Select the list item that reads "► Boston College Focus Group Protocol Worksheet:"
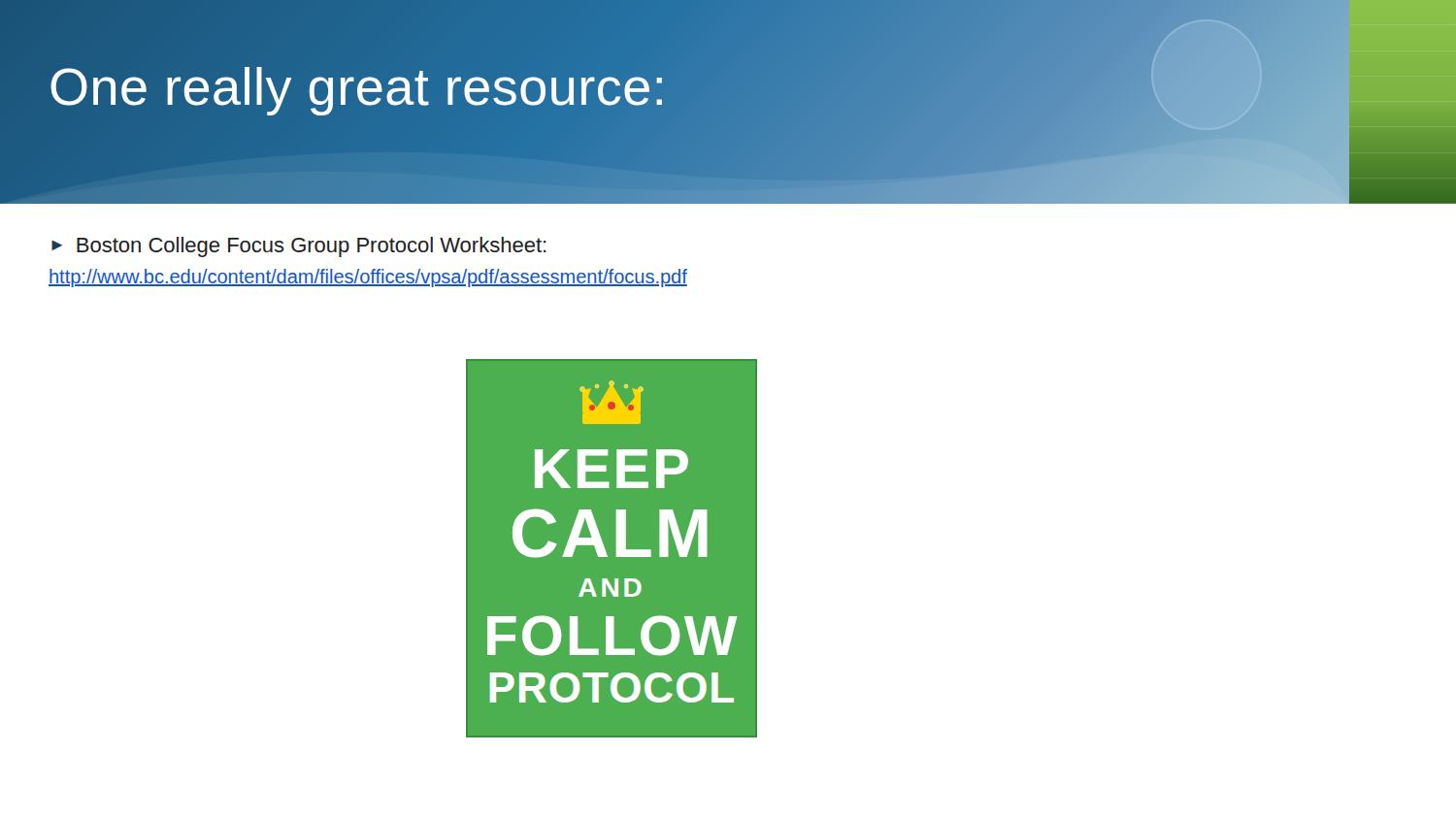The image size is (1456, 819). (x=298, y=246)
